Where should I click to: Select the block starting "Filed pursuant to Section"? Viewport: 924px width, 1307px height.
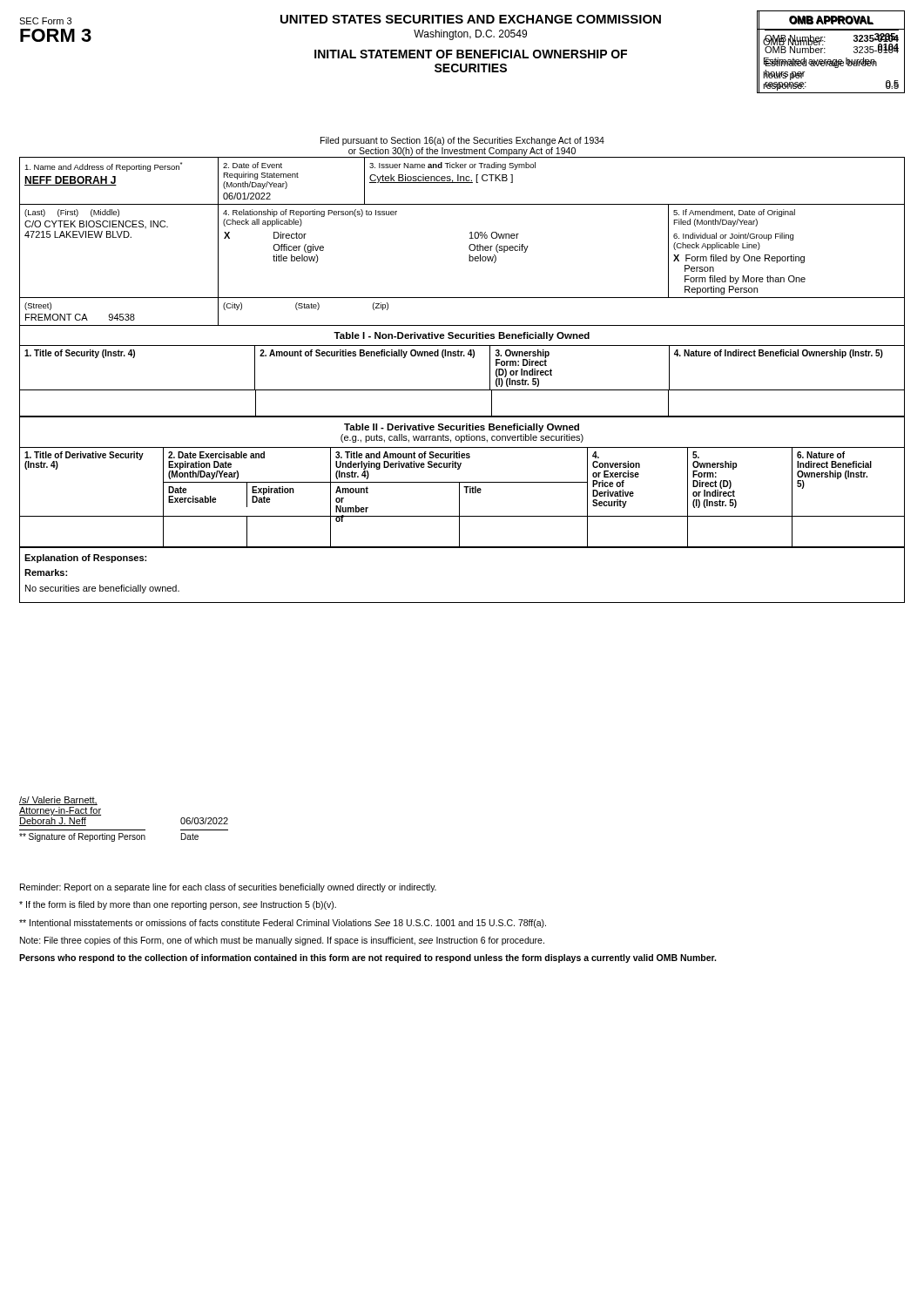(x=462, y=145)
